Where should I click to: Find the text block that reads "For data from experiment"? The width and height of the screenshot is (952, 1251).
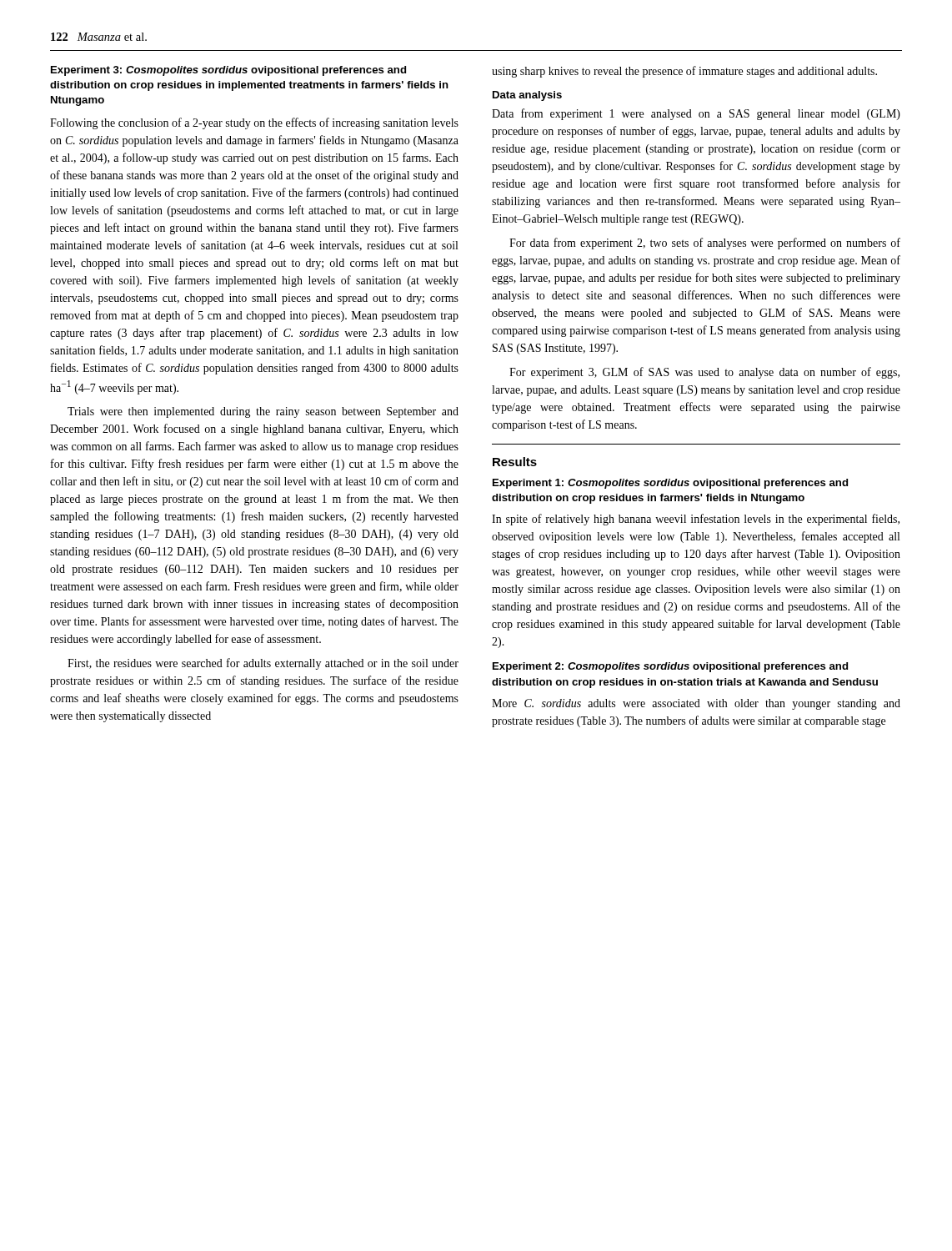pyautogui.click(x=696, y=296)
